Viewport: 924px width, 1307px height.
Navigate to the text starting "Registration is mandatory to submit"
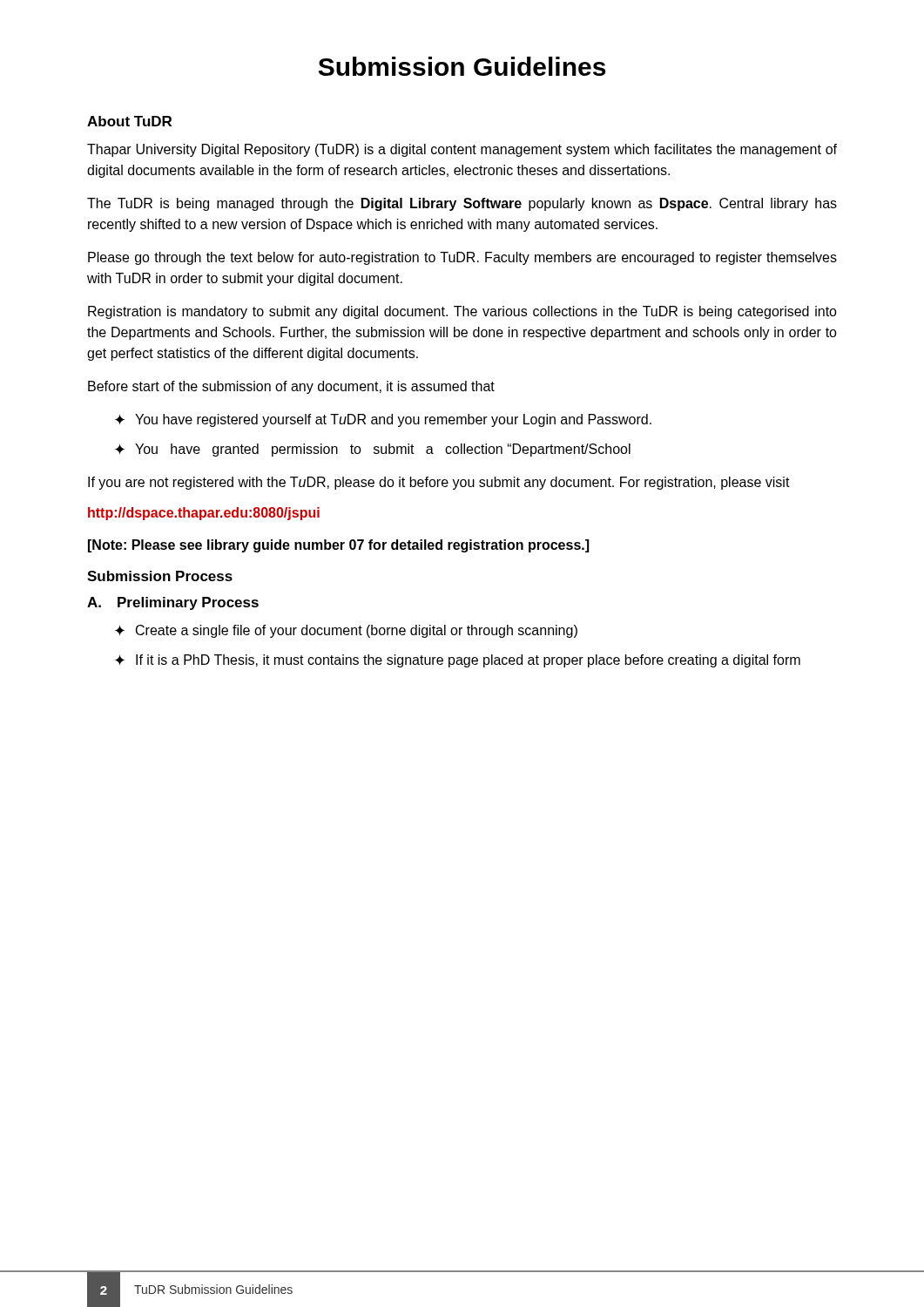(x=462, y=332)
